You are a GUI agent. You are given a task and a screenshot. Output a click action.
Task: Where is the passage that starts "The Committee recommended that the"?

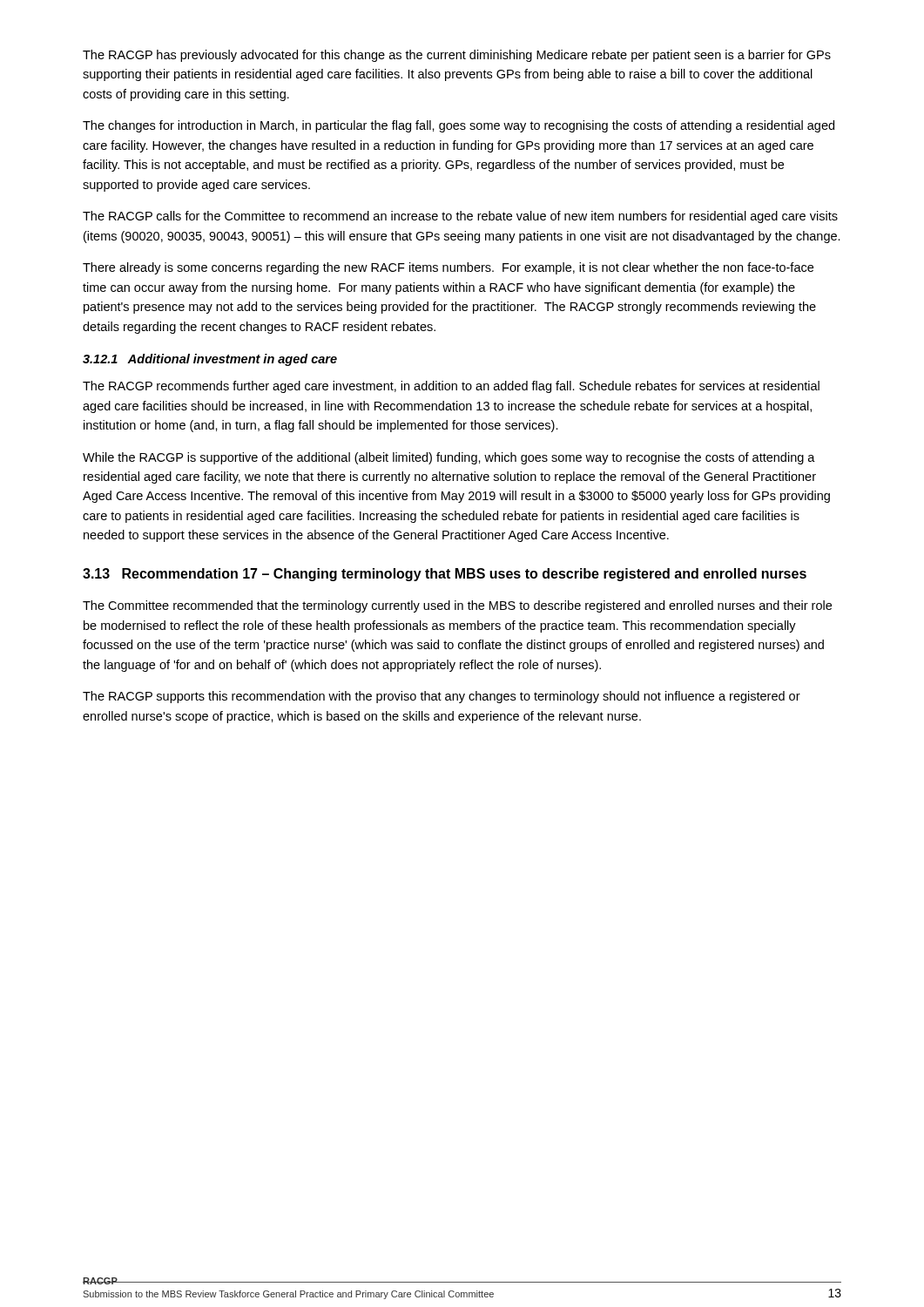point(458,635)
